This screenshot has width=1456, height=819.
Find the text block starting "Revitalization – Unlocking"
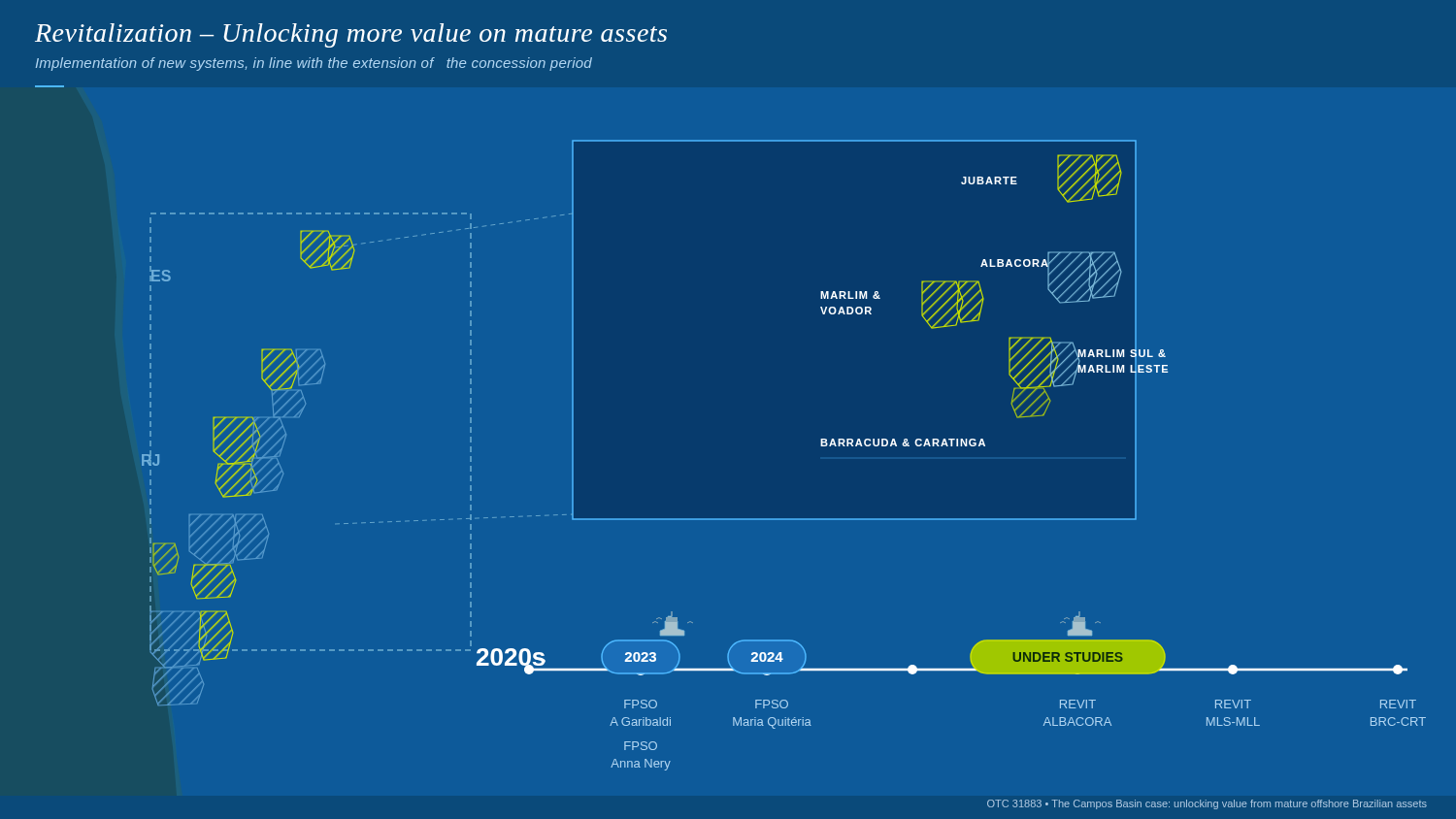click(352, 33)
